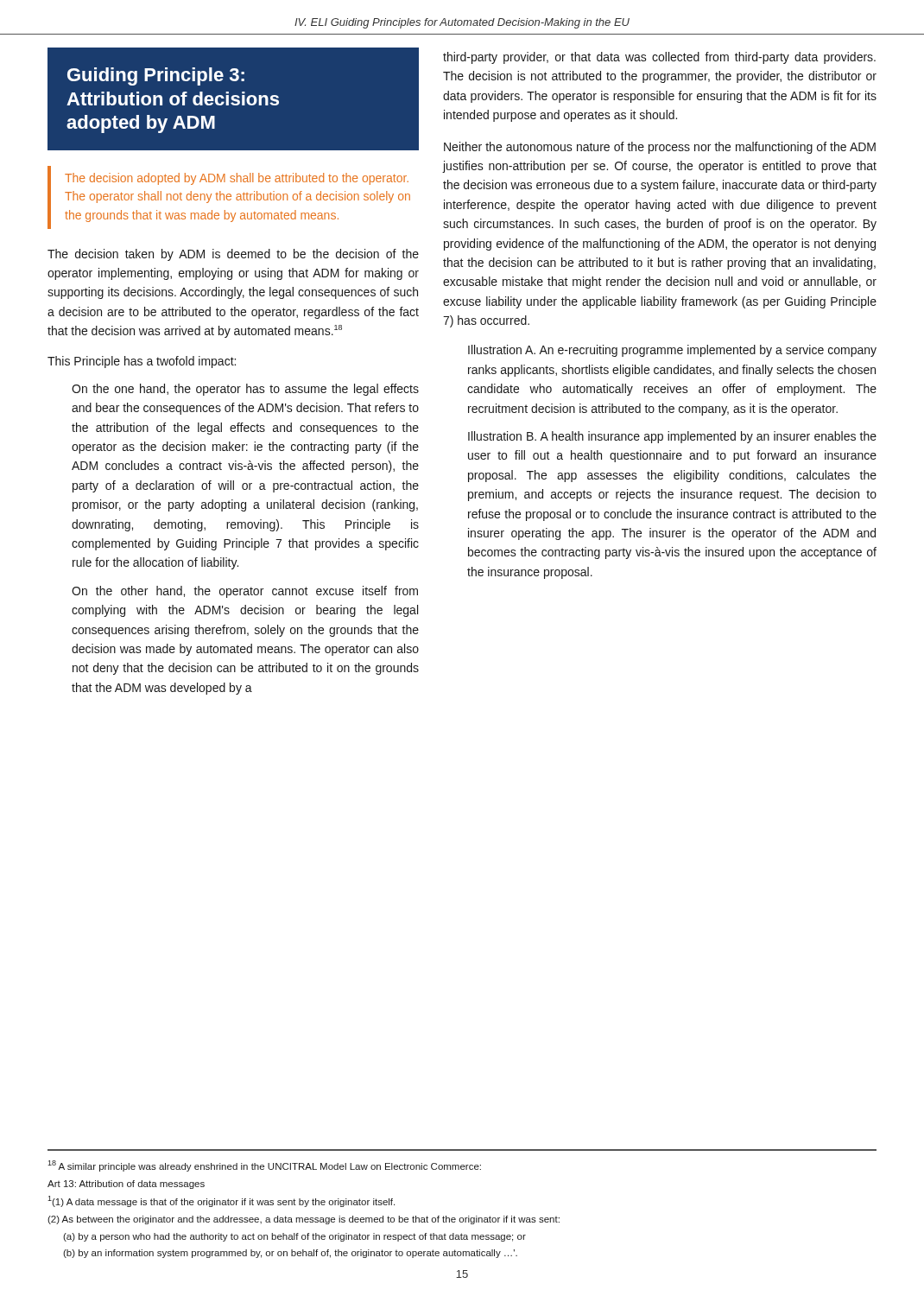Select the text starting "This Principle has a twofold"
The width and height of the screenshot is (924, 1296).
(142, 361)
